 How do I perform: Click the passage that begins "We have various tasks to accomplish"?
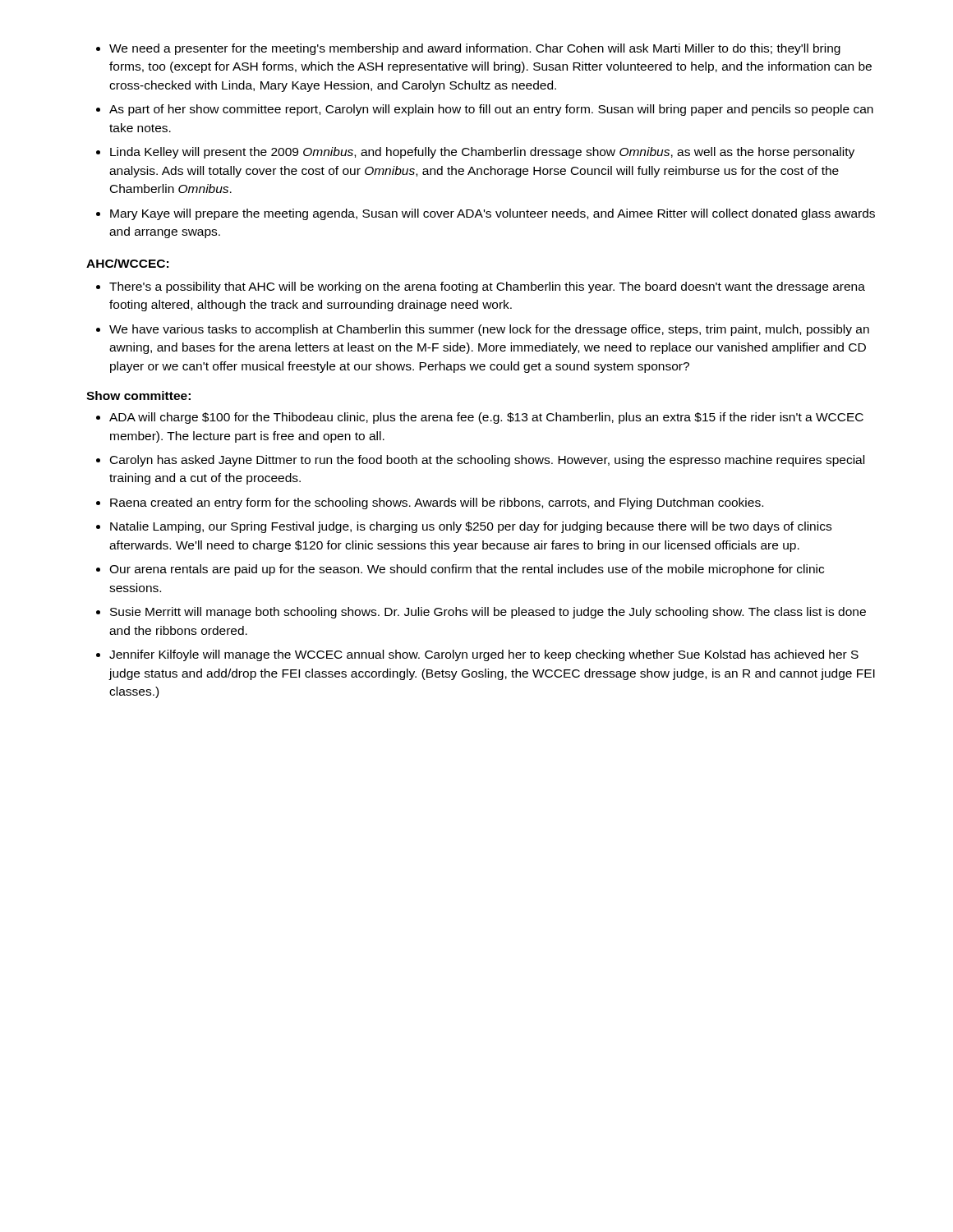coord(489,347)
